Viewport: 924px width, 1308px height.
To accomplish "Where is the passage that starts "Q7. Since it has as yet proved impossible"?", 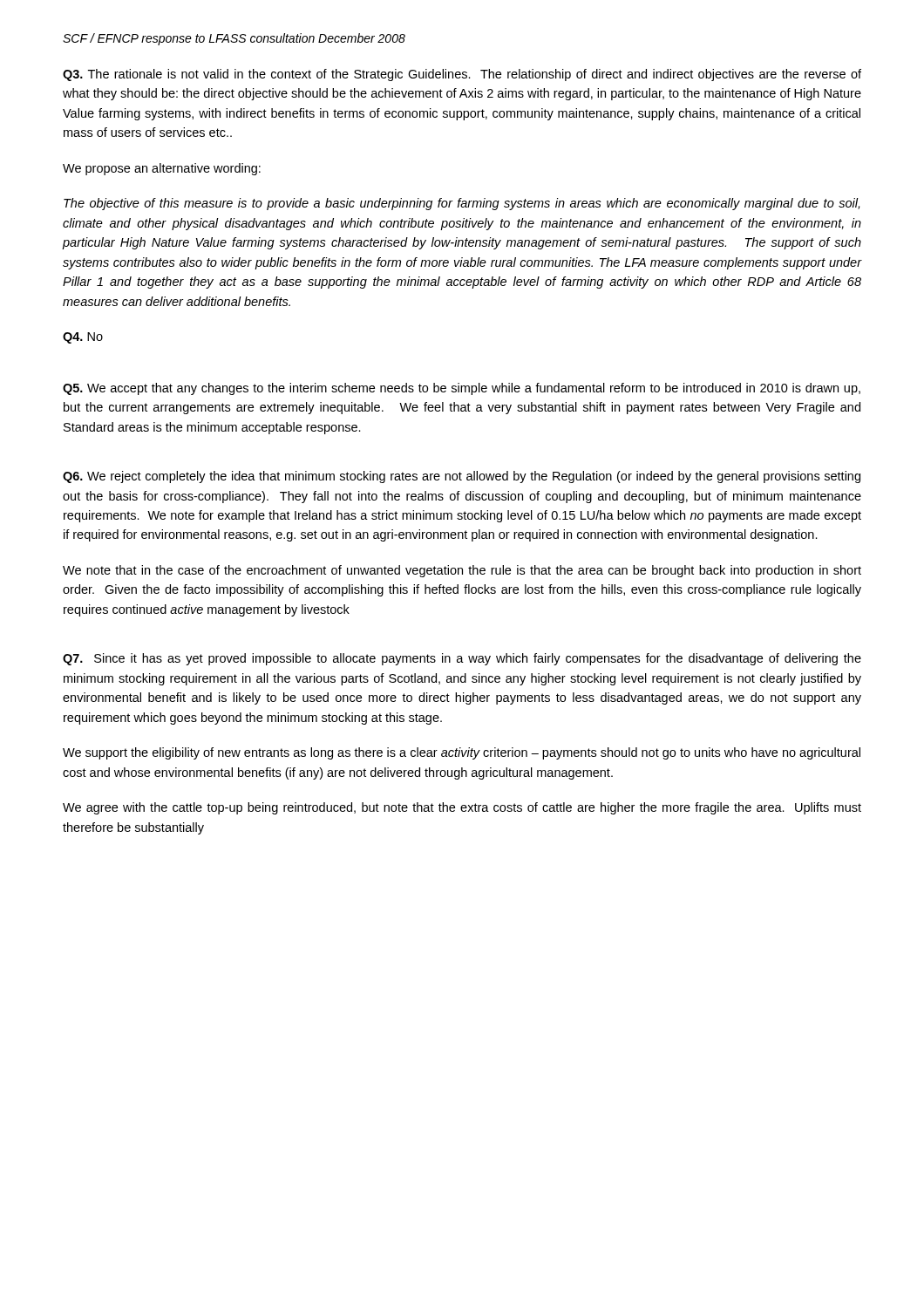I will [462, 688].
